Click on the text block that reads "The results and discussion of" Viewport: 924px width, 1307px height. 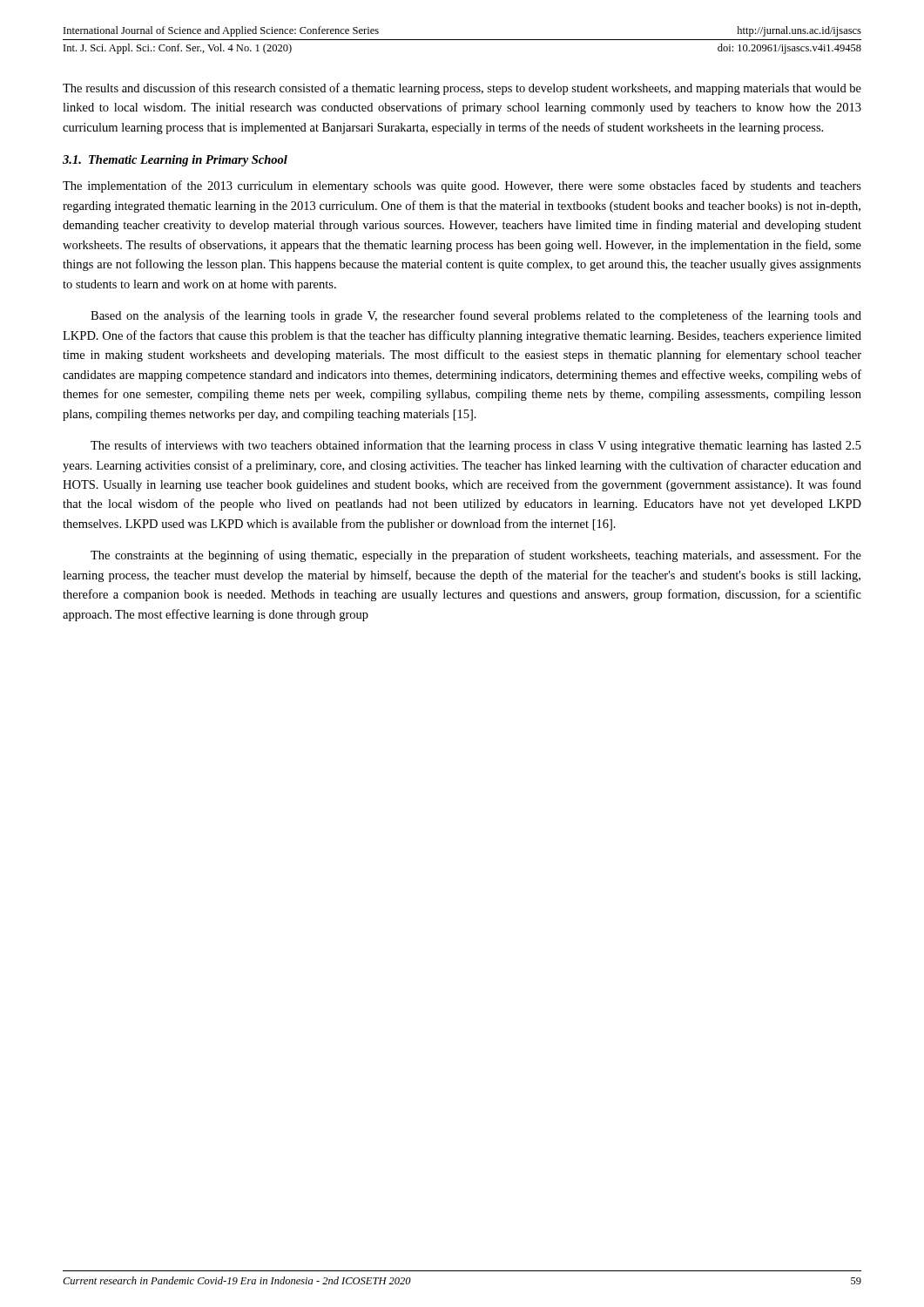[462, 108]
